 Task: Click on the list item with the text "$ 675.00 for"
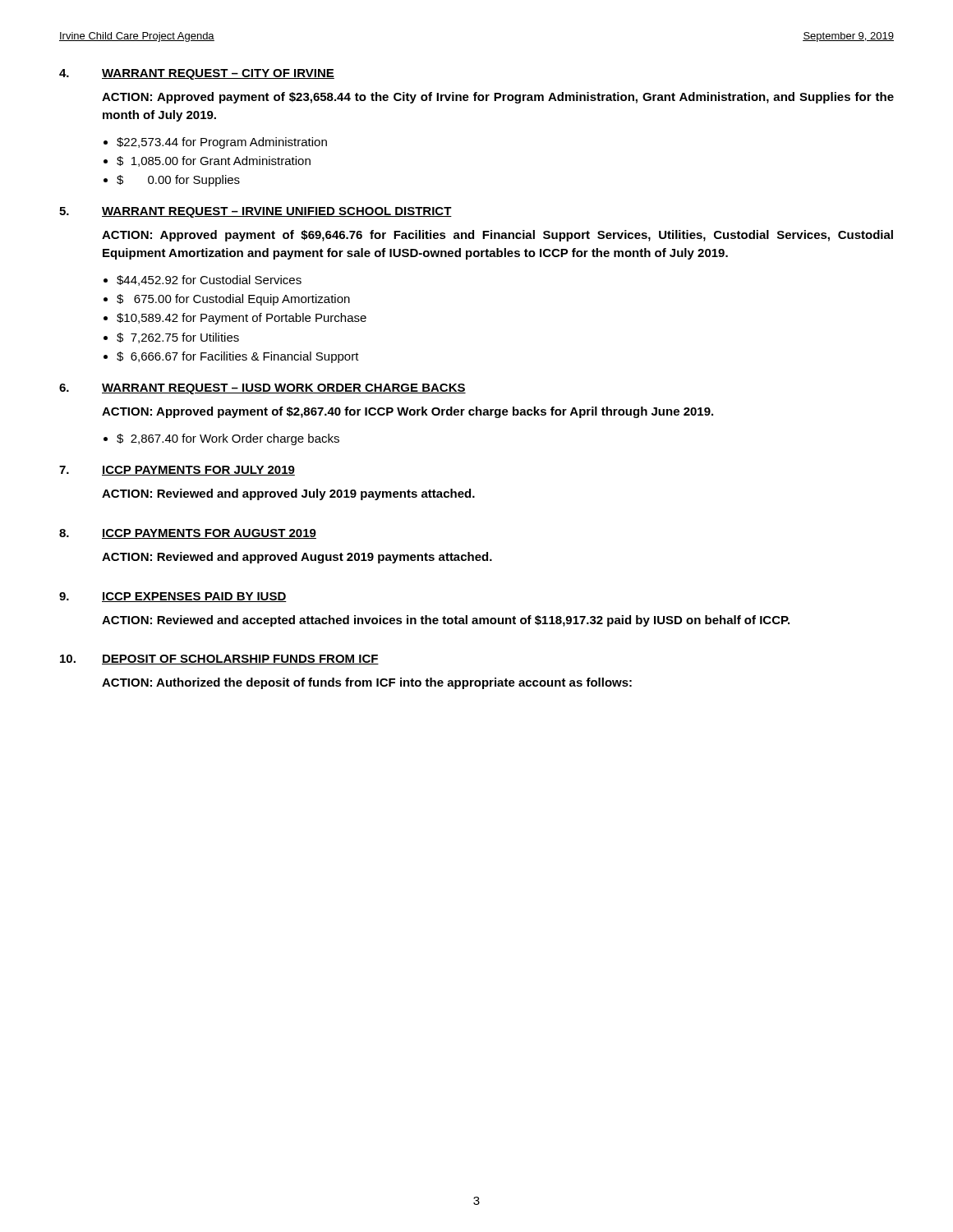[233, 299]
